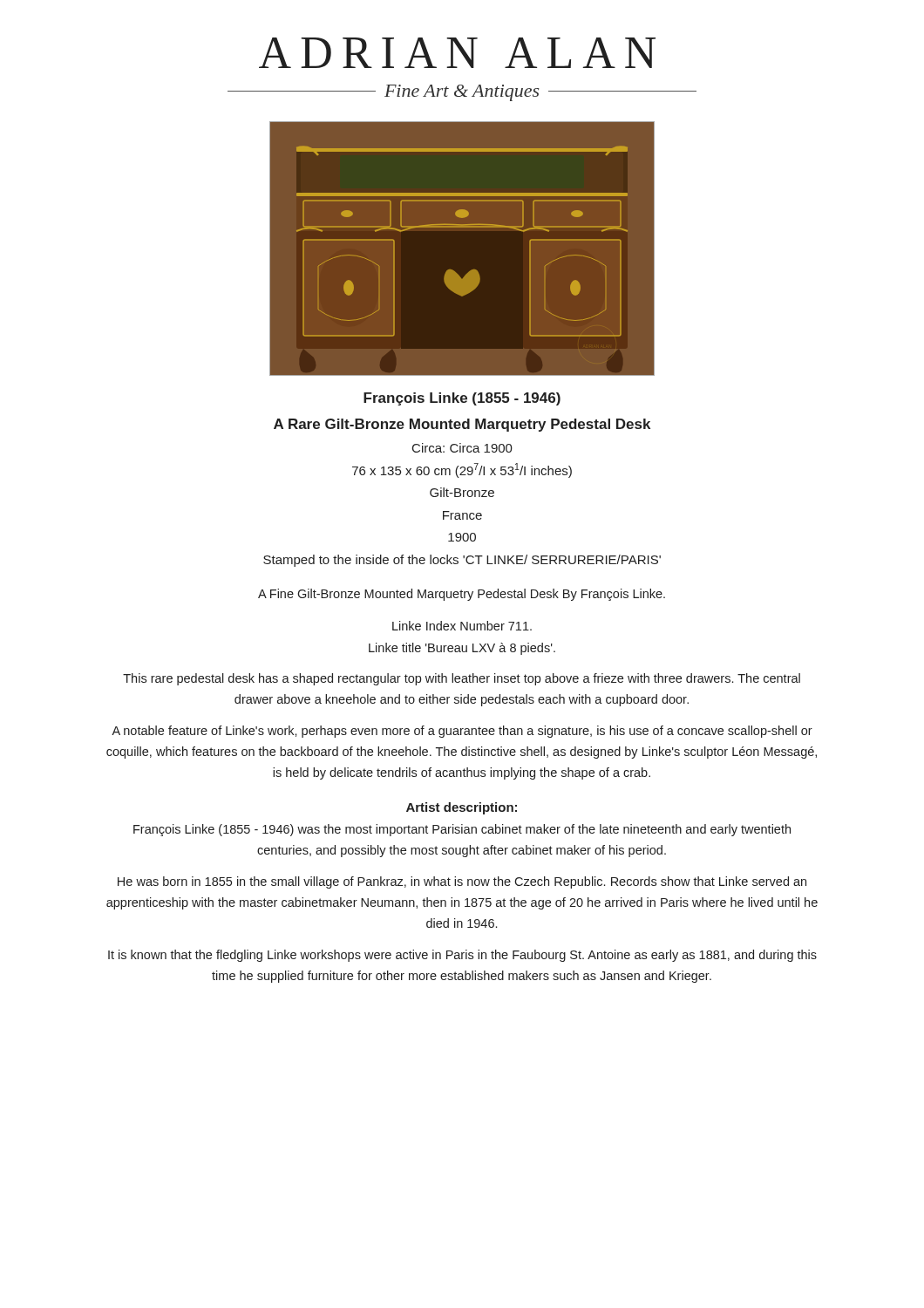Where does it say "Artist description:"?

[x=462, y=807]
